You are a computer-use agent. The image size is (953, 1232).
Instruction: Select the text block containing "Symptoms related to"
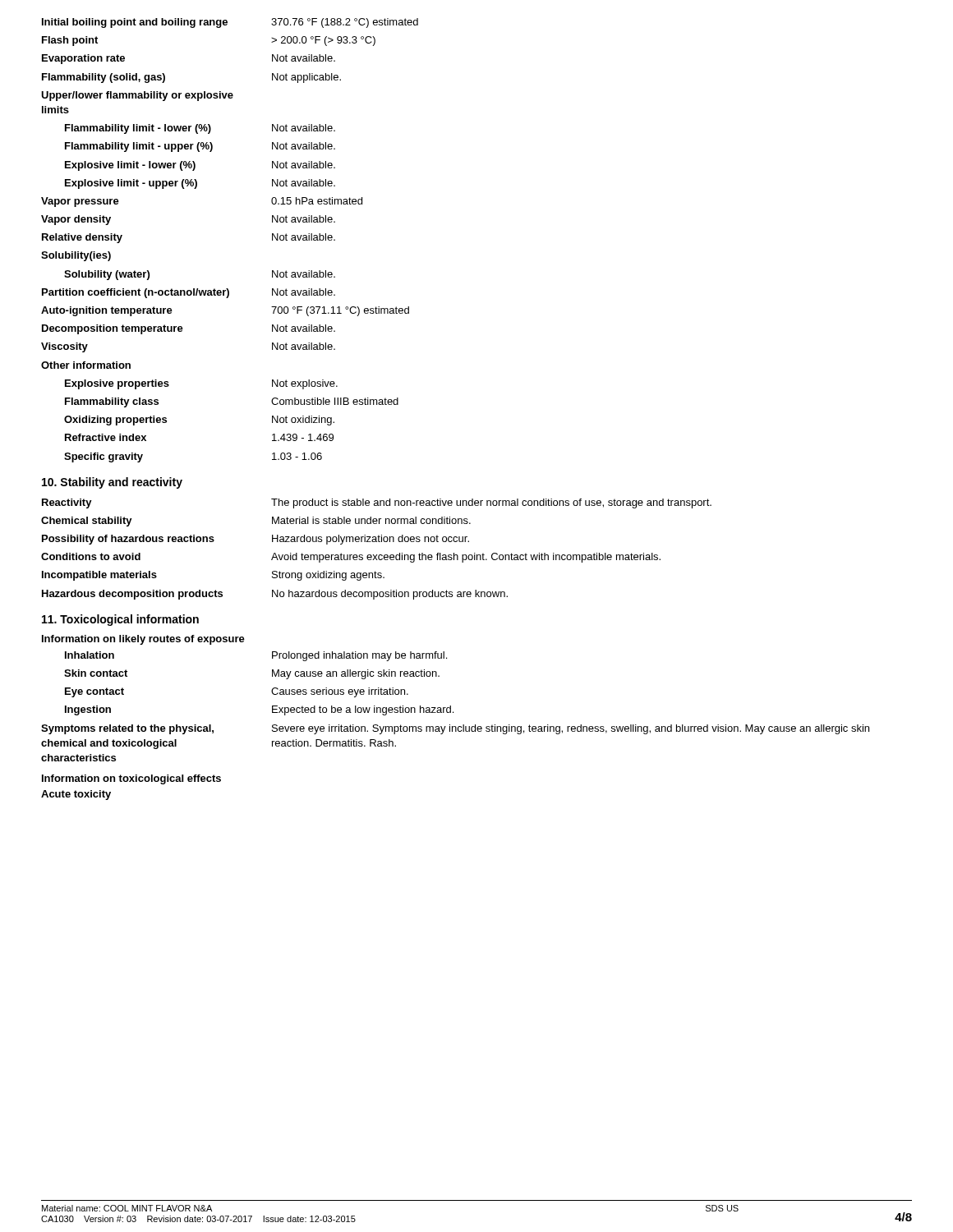(x=455, y=729)
